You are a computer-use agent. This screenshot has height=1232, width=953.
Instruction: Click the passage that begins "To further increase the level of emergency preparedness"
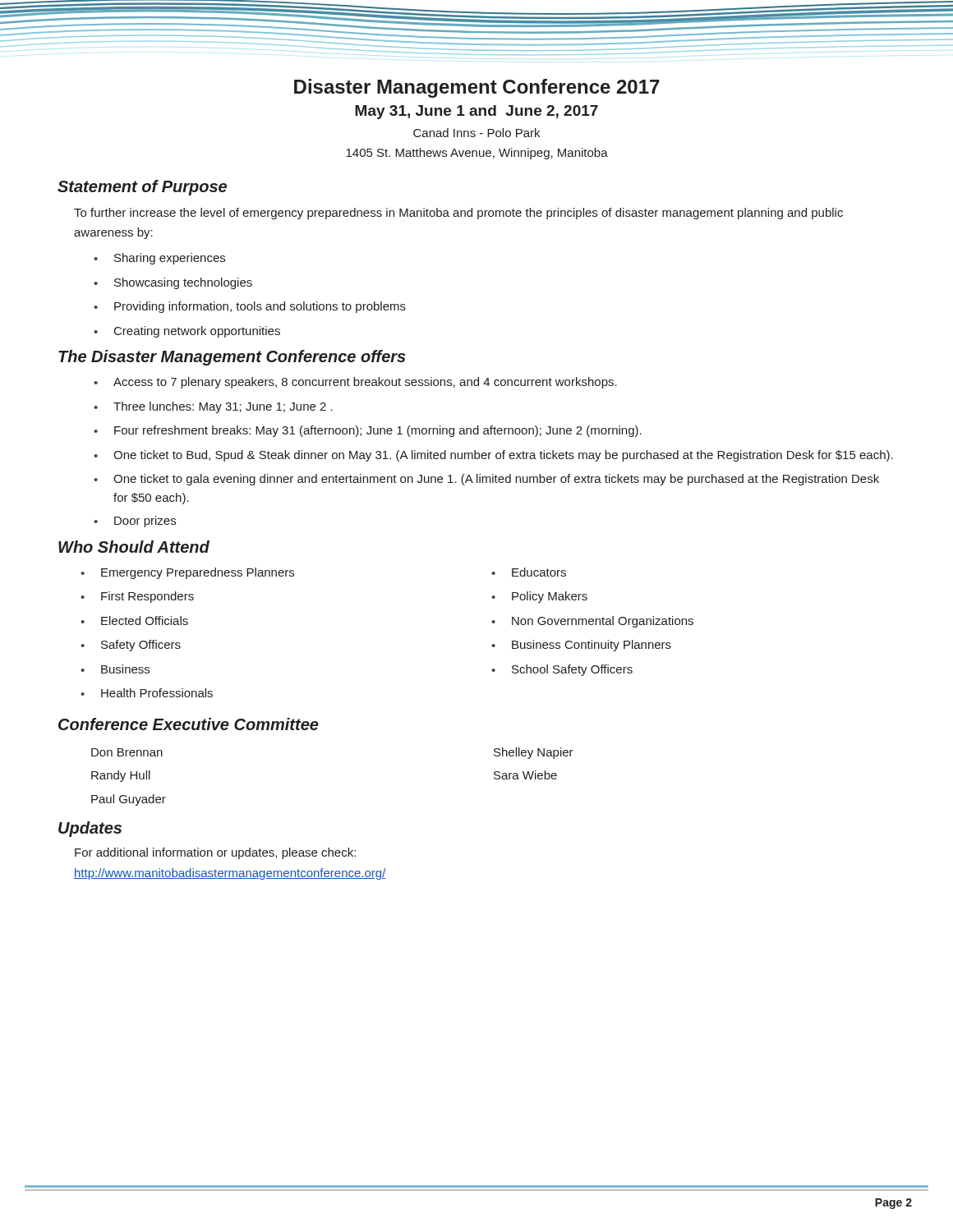(459, 222)
